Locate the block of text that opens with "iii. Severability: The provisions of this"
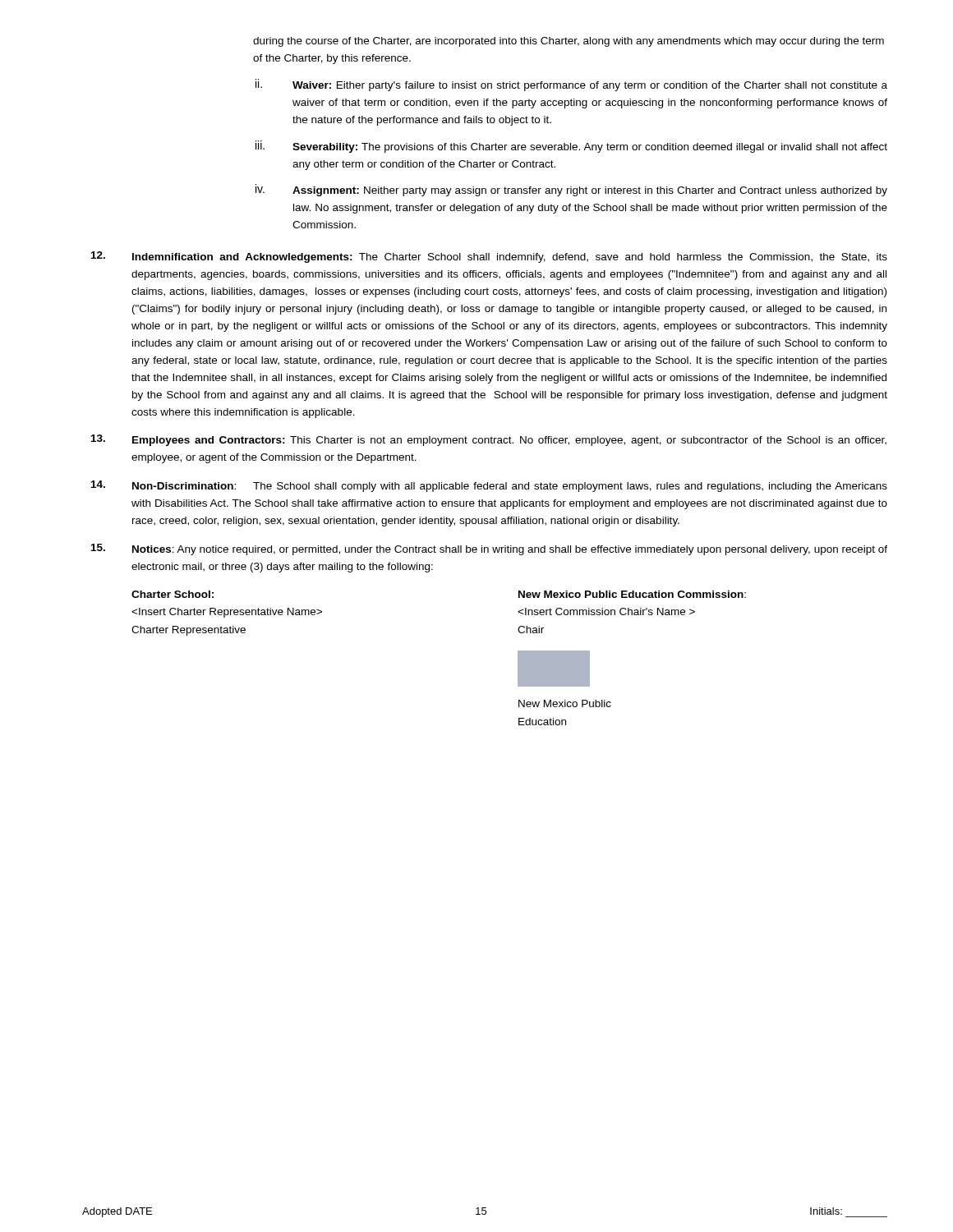 pyautogui.click(x=571, y=156)
